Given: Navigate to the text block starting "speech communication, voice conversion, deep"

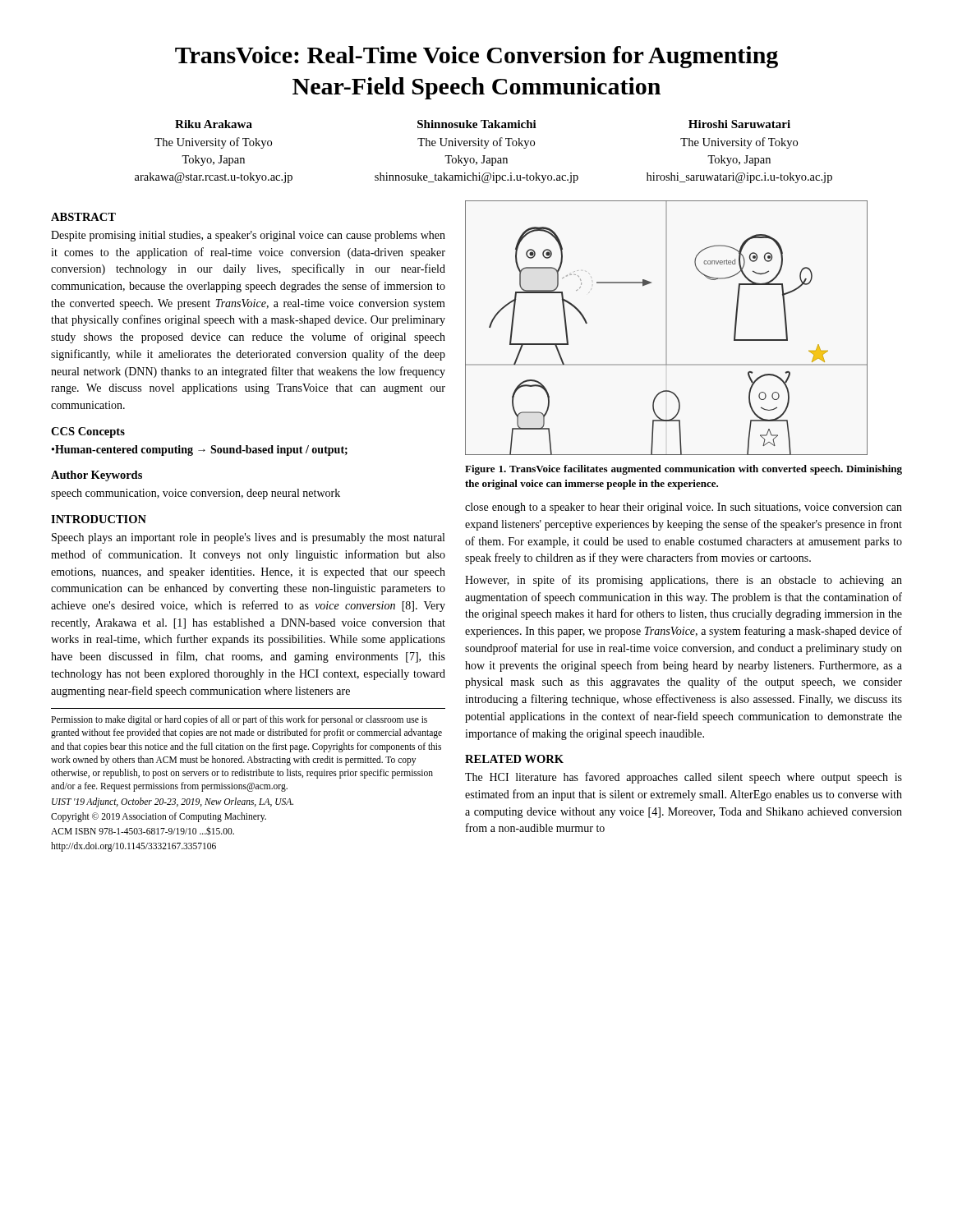Looking at the screenshot, I should (x=196, y=494).
